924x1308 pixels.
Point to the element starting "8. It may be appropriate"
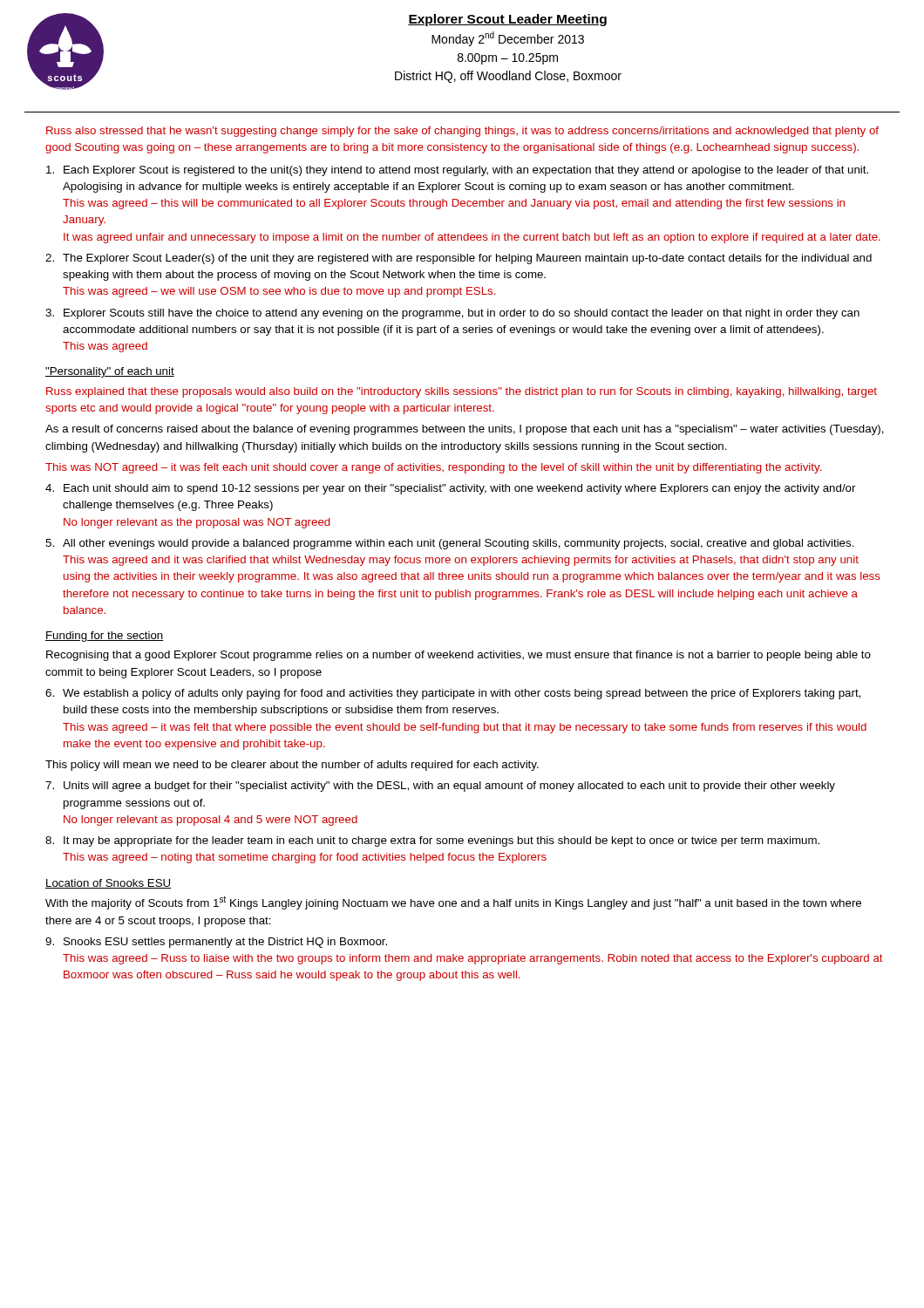coord(433,849)
